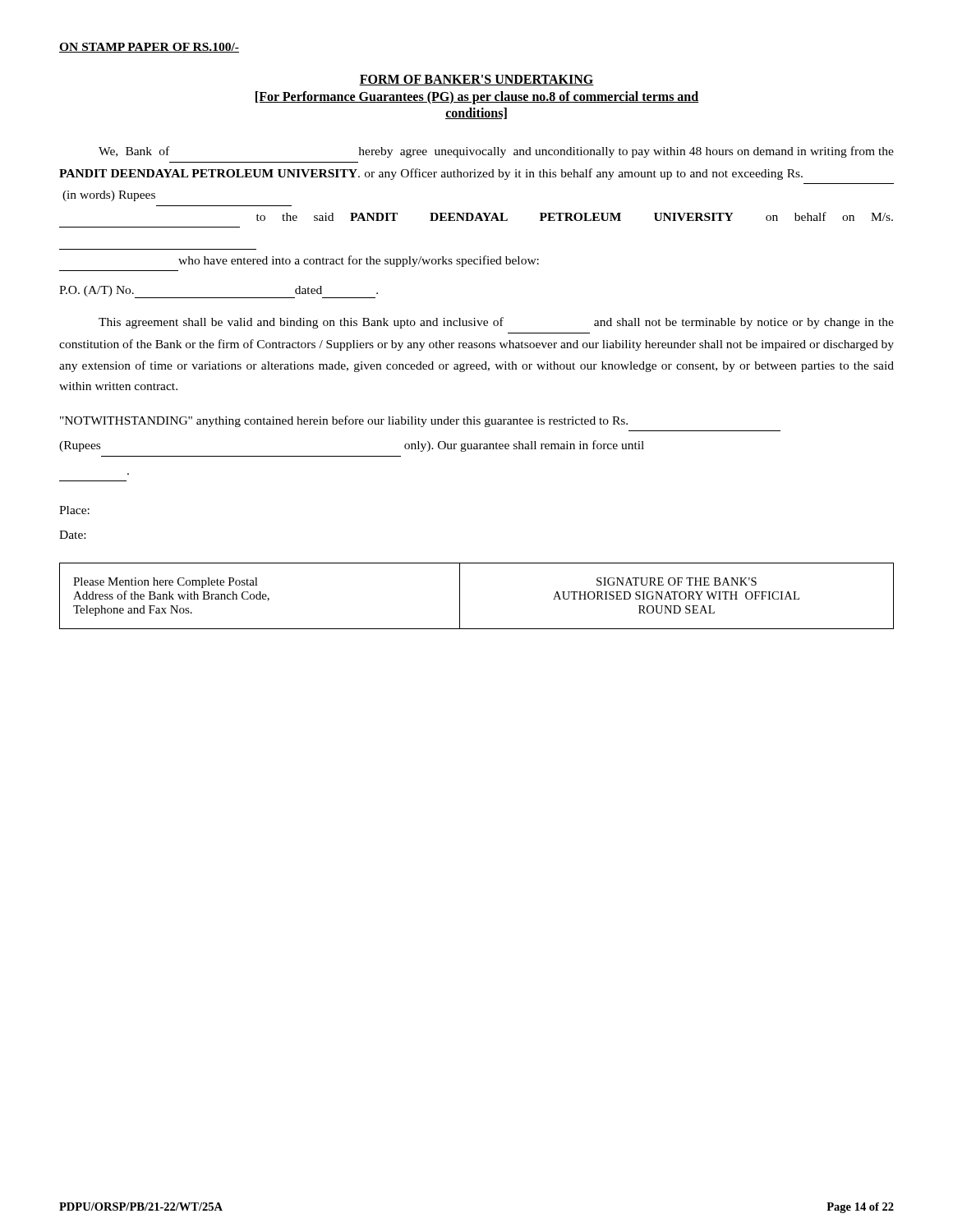
Task: Find the title on this page that starts "FORM OF BANKER'S UNDERTAKING [For Performance Guarantees (PG)"
Action: coord(476,97)
